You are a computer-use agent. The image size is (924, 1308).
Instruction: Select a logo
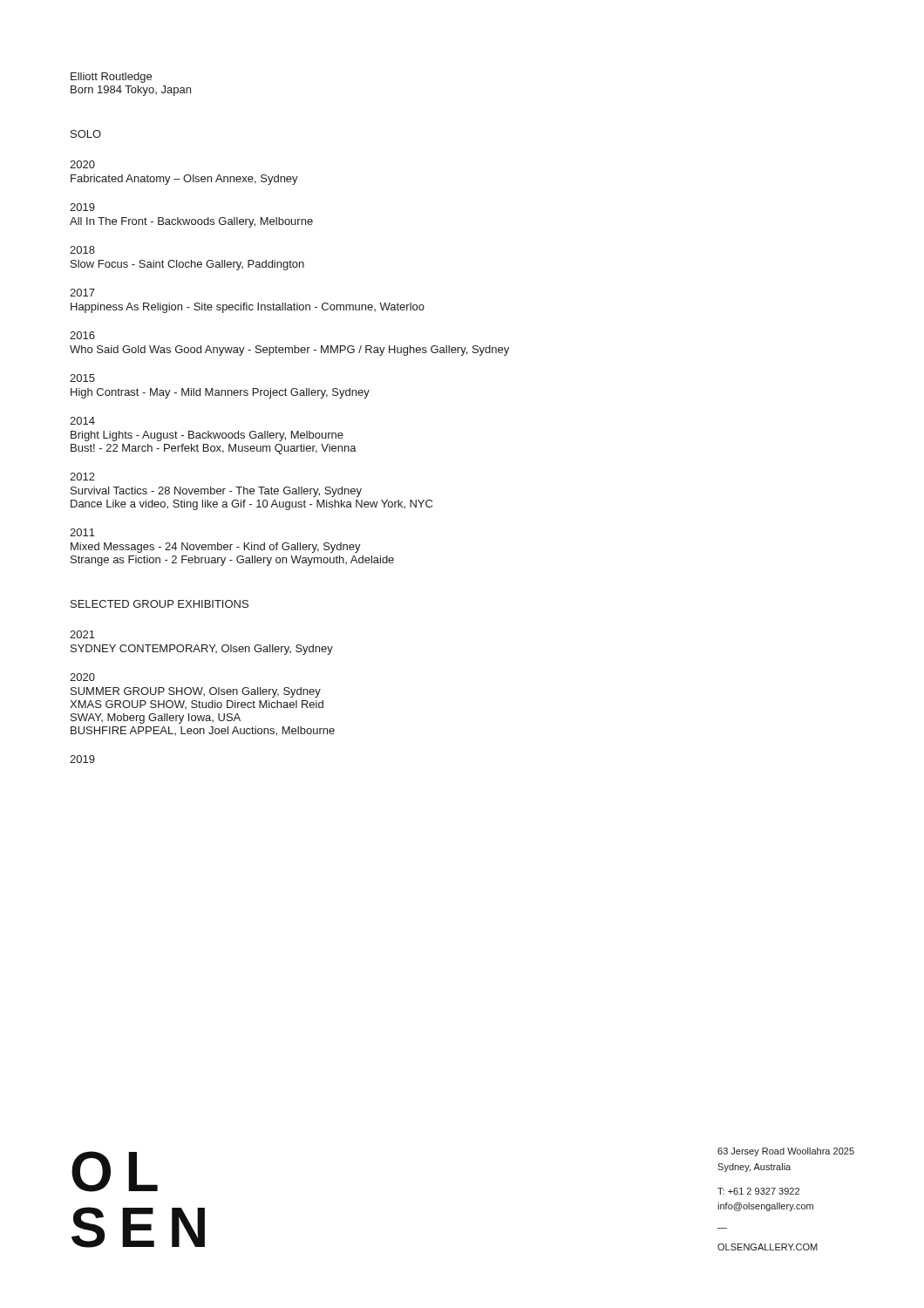[x=138, y=1200]
